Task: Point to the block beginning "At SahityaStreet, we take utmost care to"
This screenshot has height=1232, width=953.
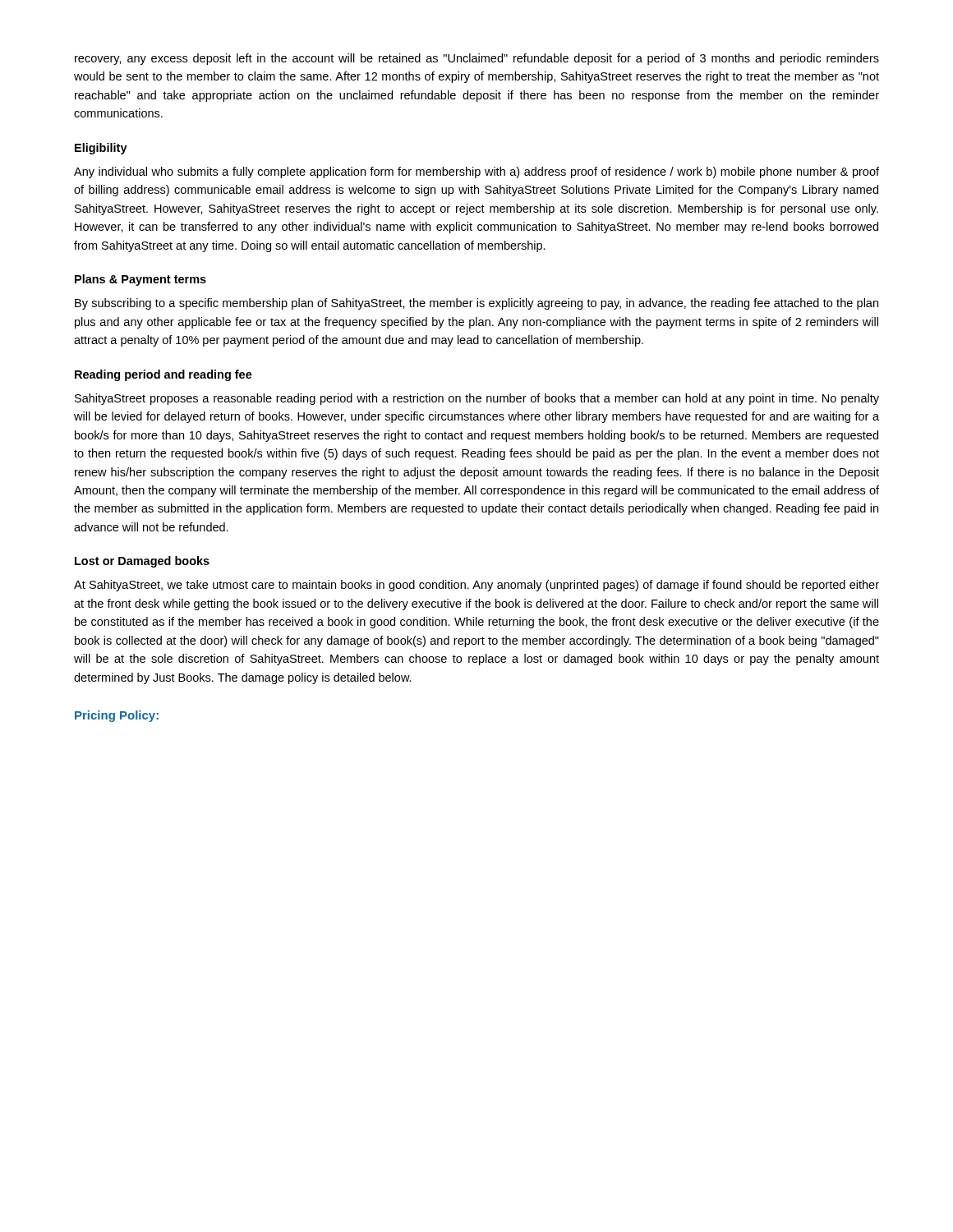Action: click(x=476, y=631)
